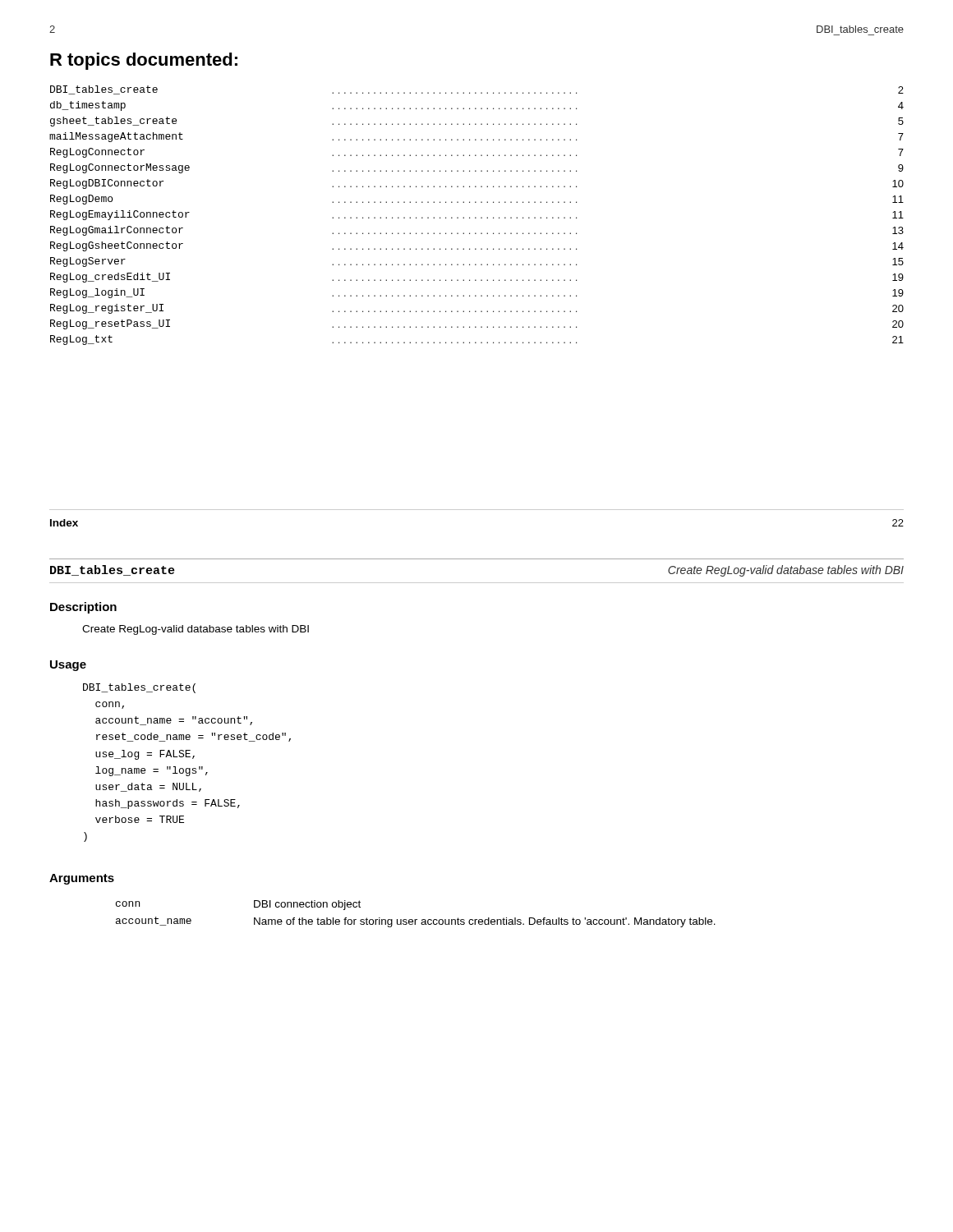Select the formula that reads "DBI_tables_create( conn, account_name = "account", reset_code_name"
953x1232 pixels.
click(188, 762)
